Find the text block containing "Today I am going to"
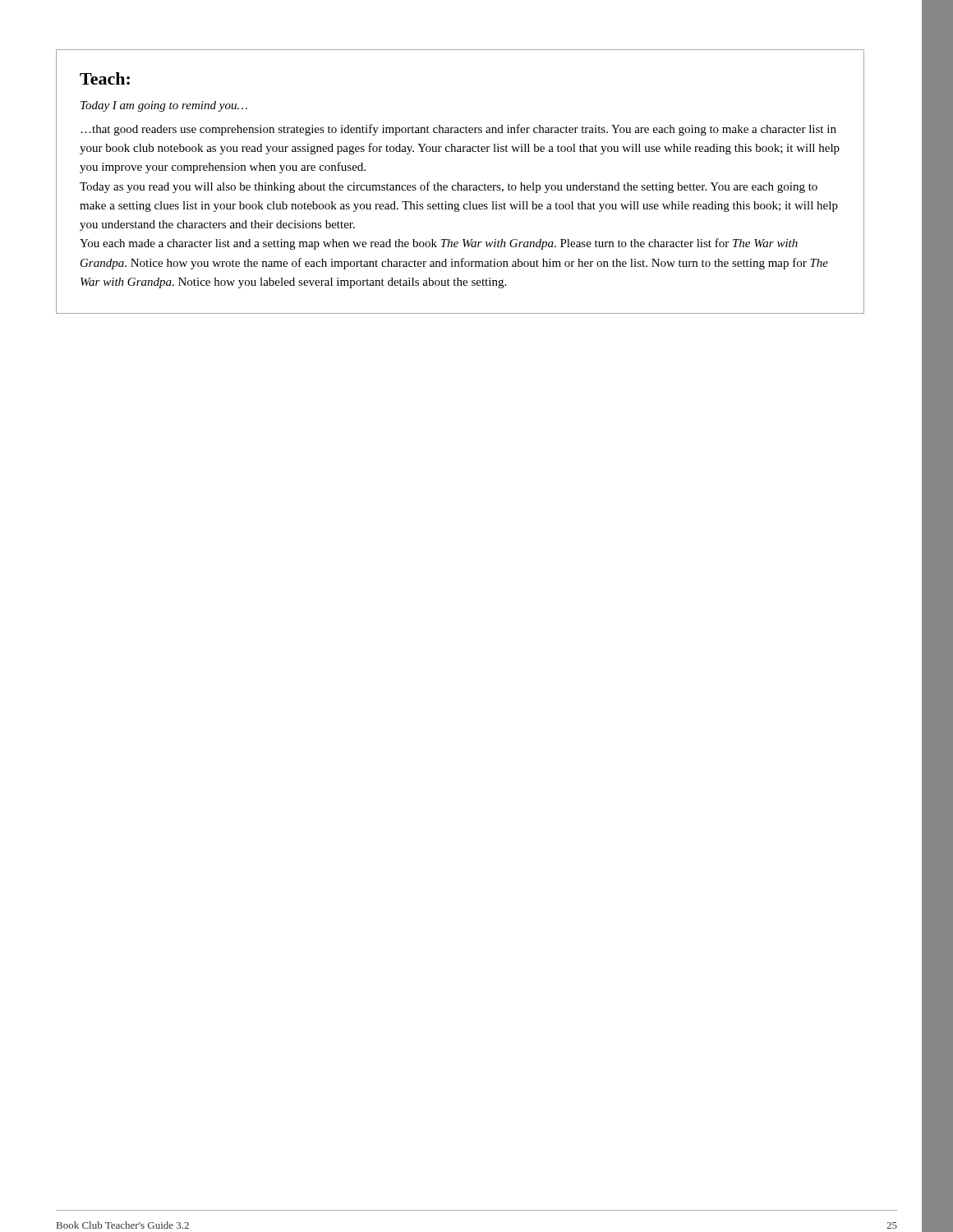The width and height of the screenshot is (953, 1232). [x=460, y=137]
